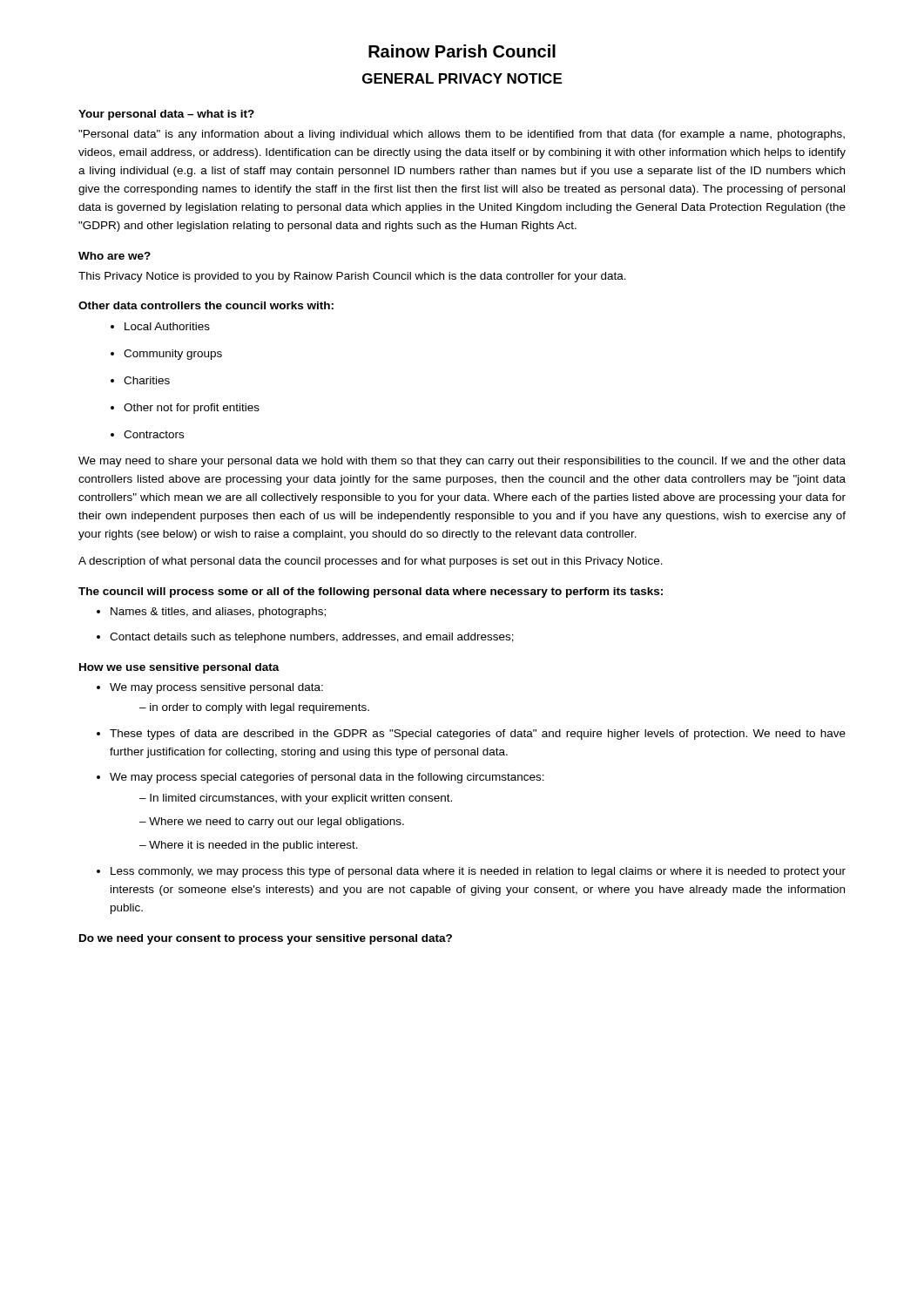Image resolution: width=924 pixels, height=1307 pixels.
Task: Locate the block of text that opens with "Less commonly, we may process this"
Action: pos(462,890)
